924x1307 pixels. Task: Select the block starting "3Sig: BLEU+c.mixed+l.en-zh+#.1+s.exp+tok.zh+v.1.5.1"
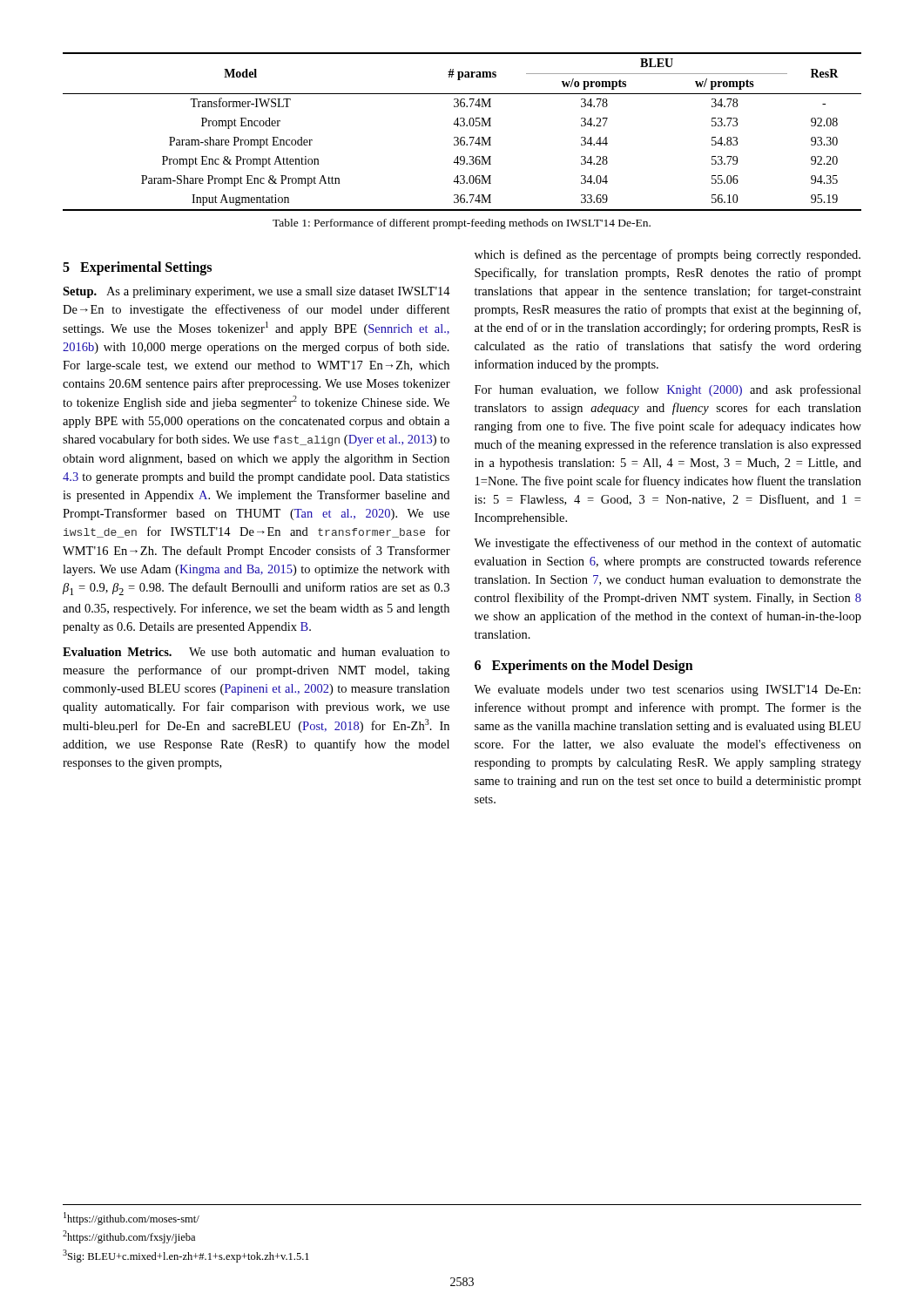[186, 1256]
